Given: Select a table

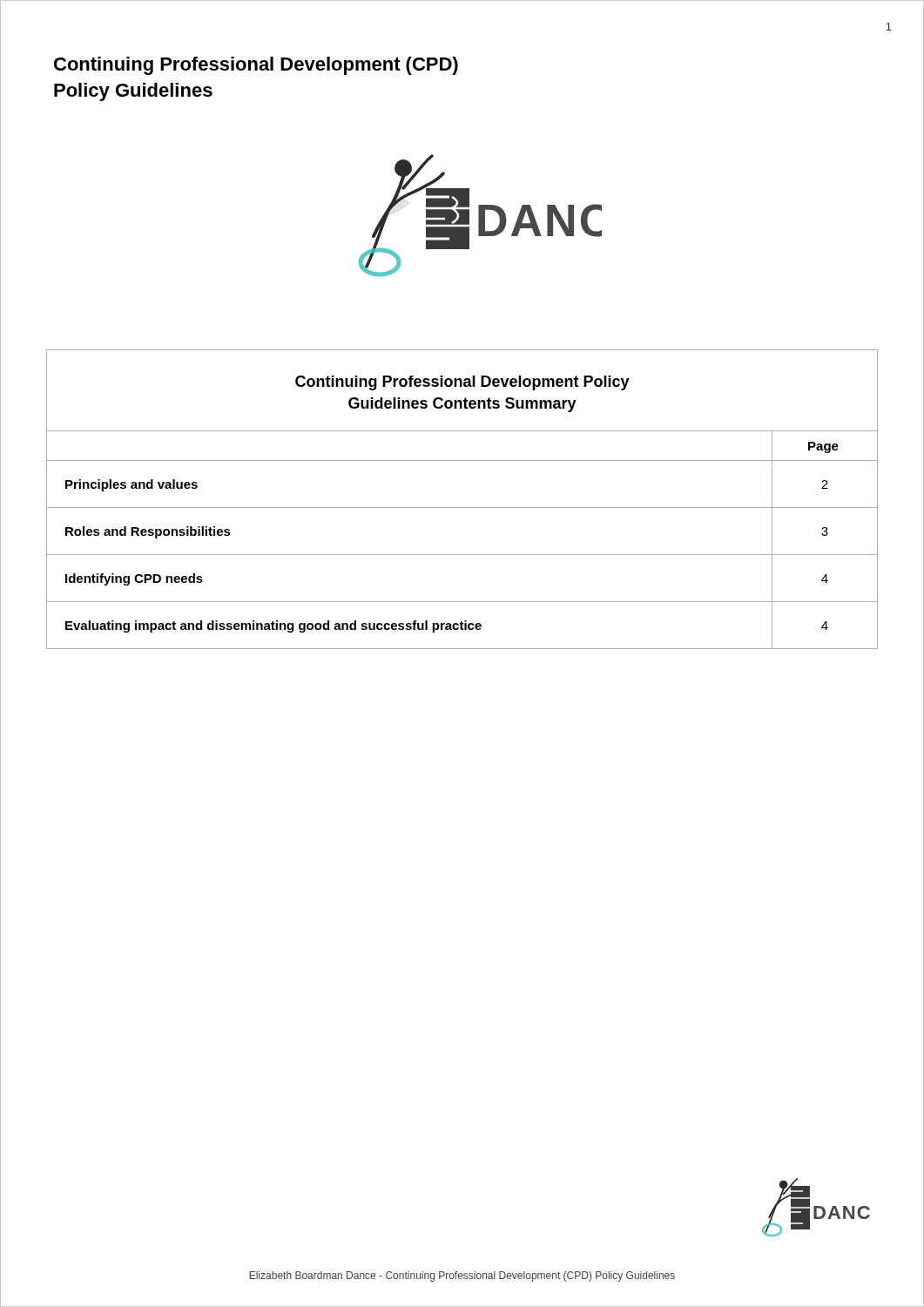Looking at the screenshot, I should point(462,499).
